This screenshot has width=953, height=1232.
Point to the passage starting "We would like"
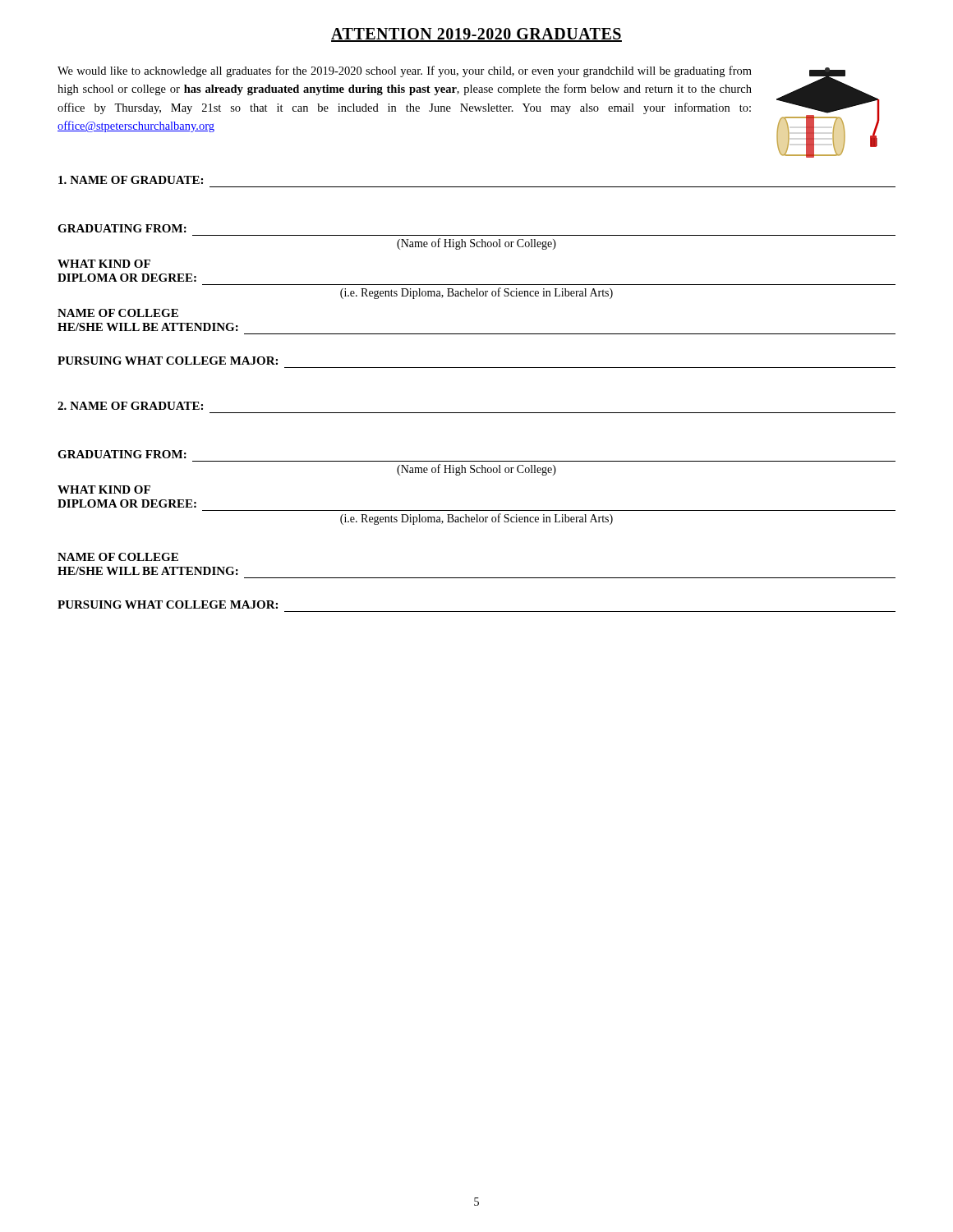(405, 98)
